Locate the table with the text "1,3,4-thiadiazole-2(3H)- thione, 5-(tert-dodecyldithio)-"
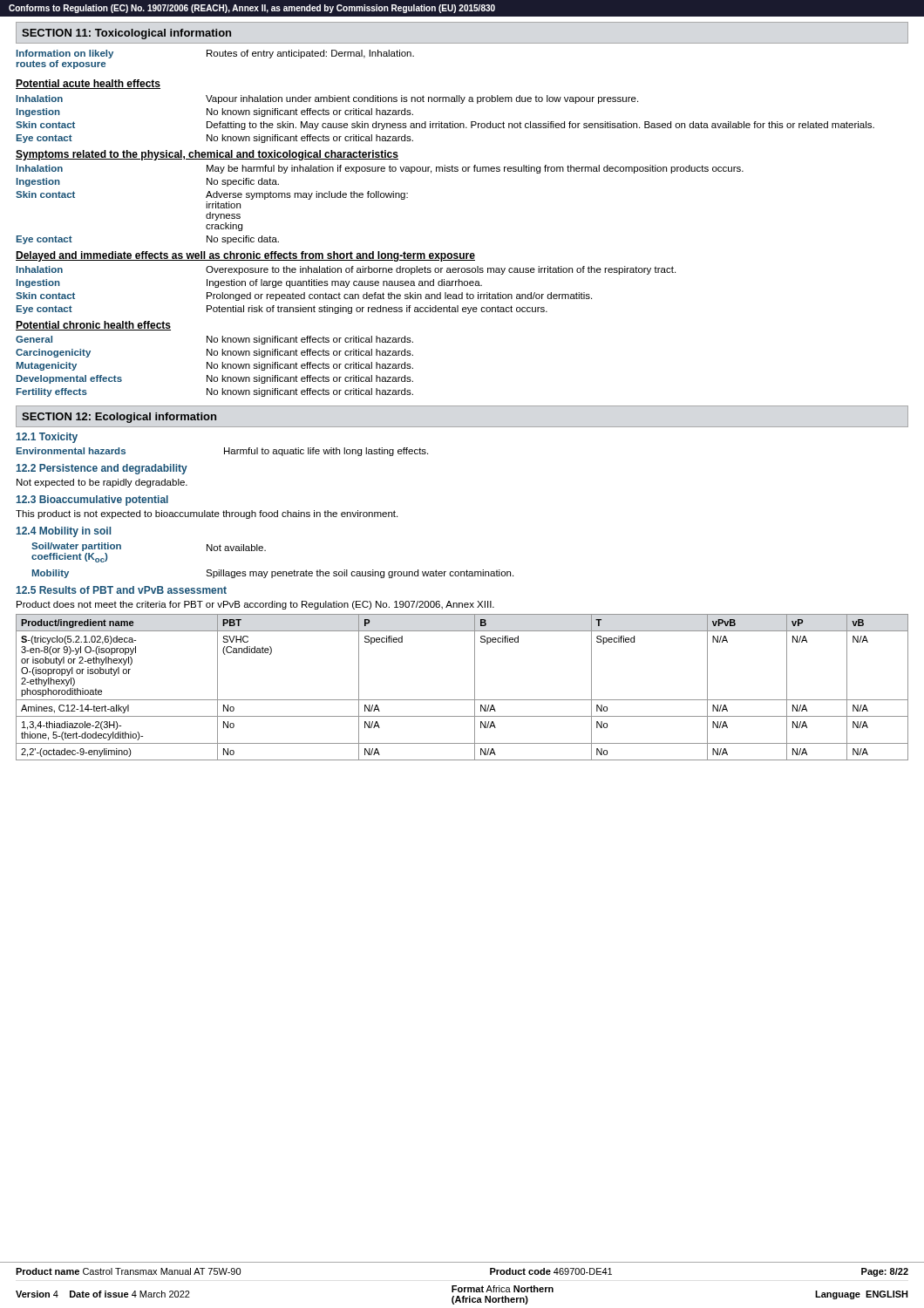This screenshot has height=1308, width=924. click(462, 687)
